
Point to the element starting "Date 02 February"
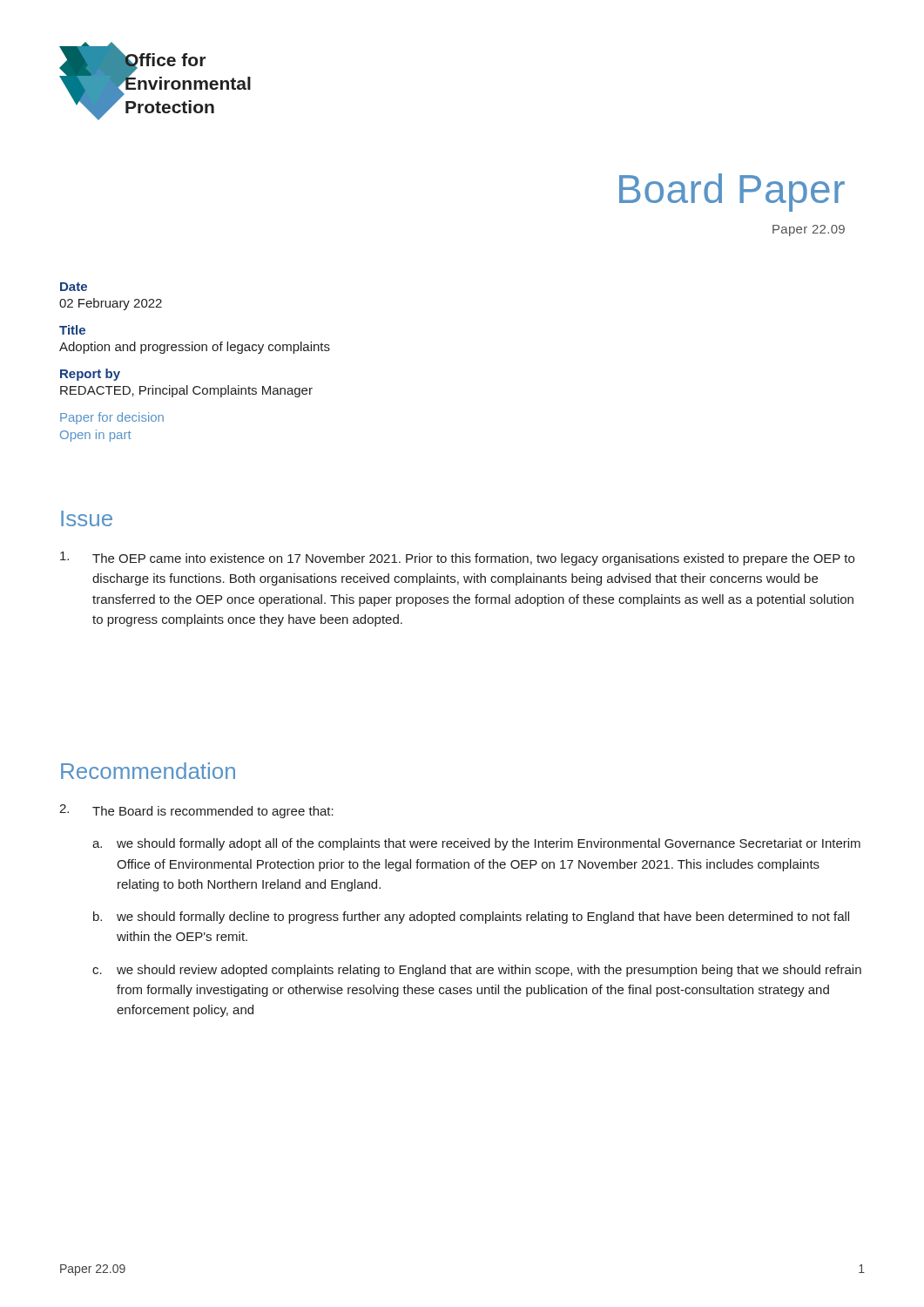click(74, 287)
